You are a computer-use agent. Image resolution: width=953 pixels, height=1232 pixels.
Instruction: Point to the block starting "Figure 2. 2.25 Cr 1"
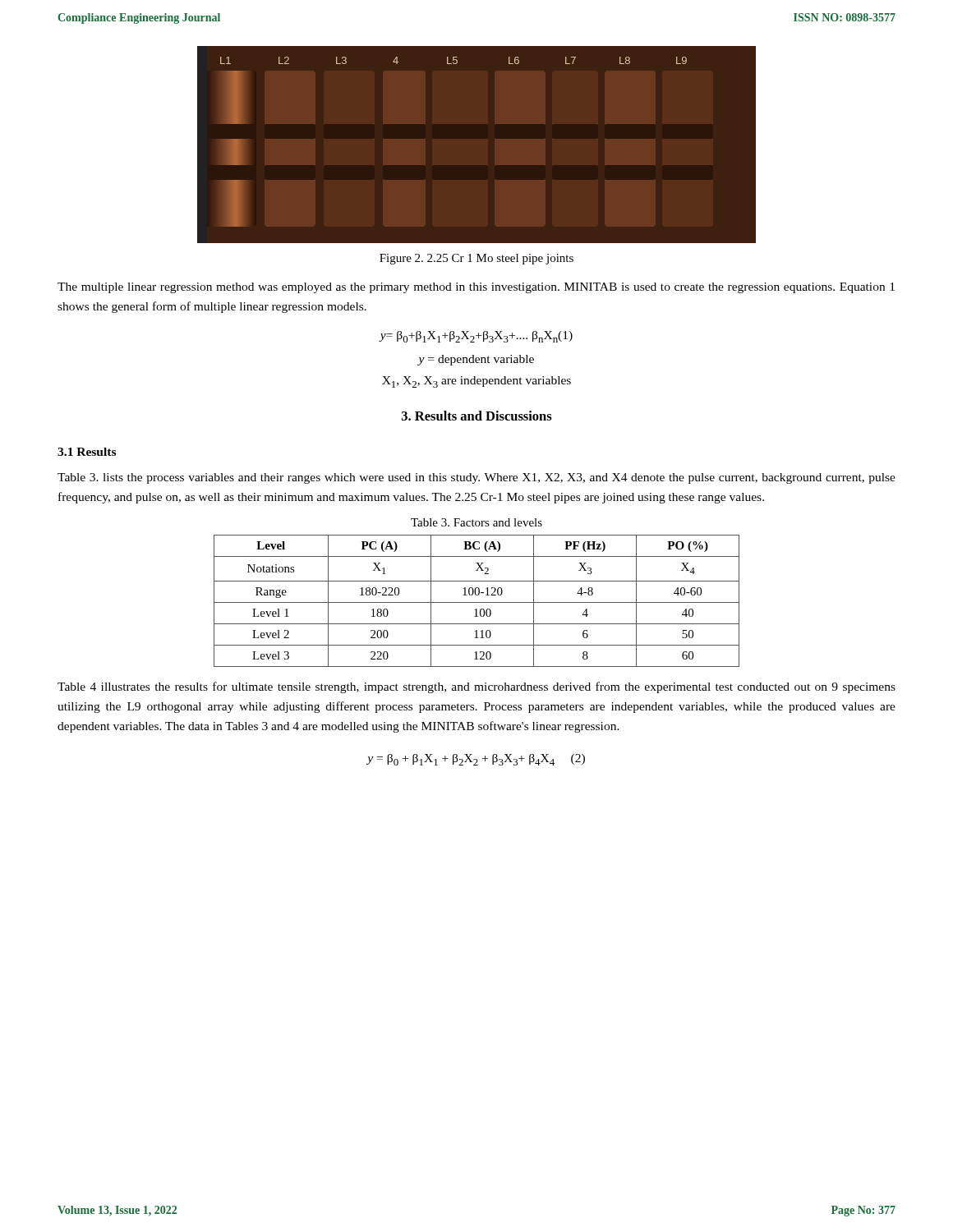tap(476, 258)
